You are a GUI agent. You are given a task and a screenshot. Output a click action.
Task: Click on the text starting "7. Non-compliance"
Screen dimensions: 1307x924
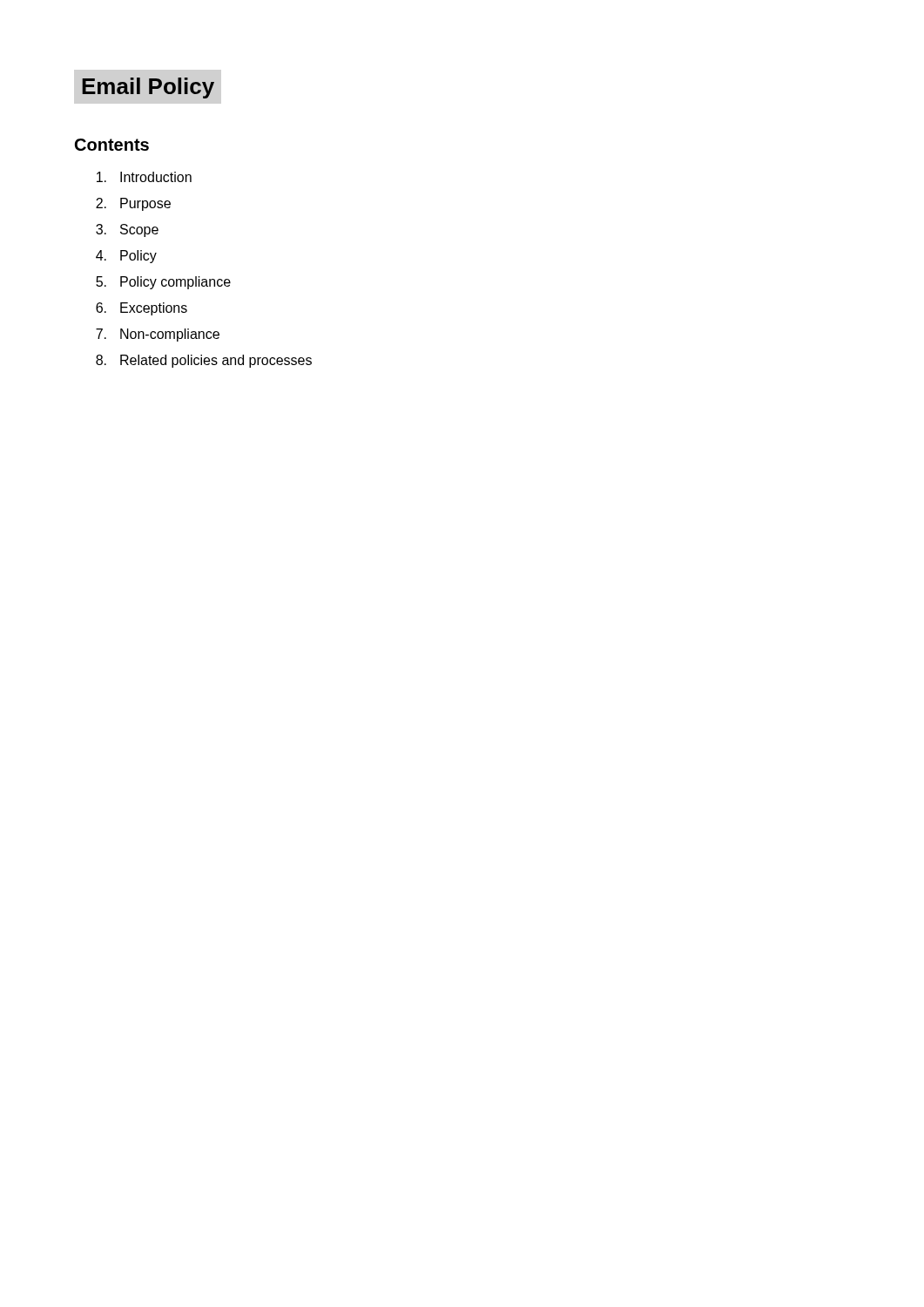coord(147,335)
